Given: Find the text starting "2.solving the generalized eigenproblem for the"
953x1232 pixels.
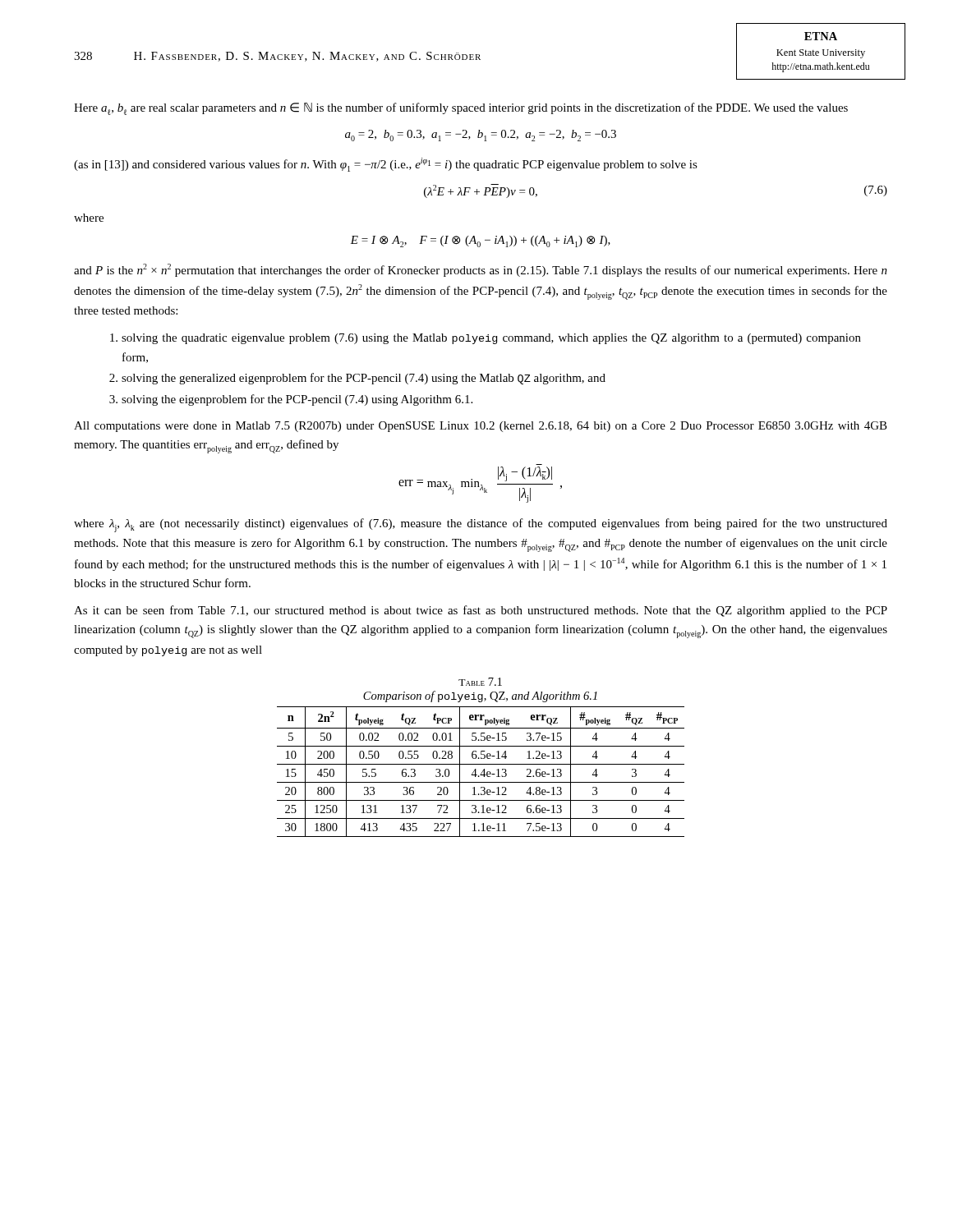Looking at the screenshot, I should (x=482, y=379).
